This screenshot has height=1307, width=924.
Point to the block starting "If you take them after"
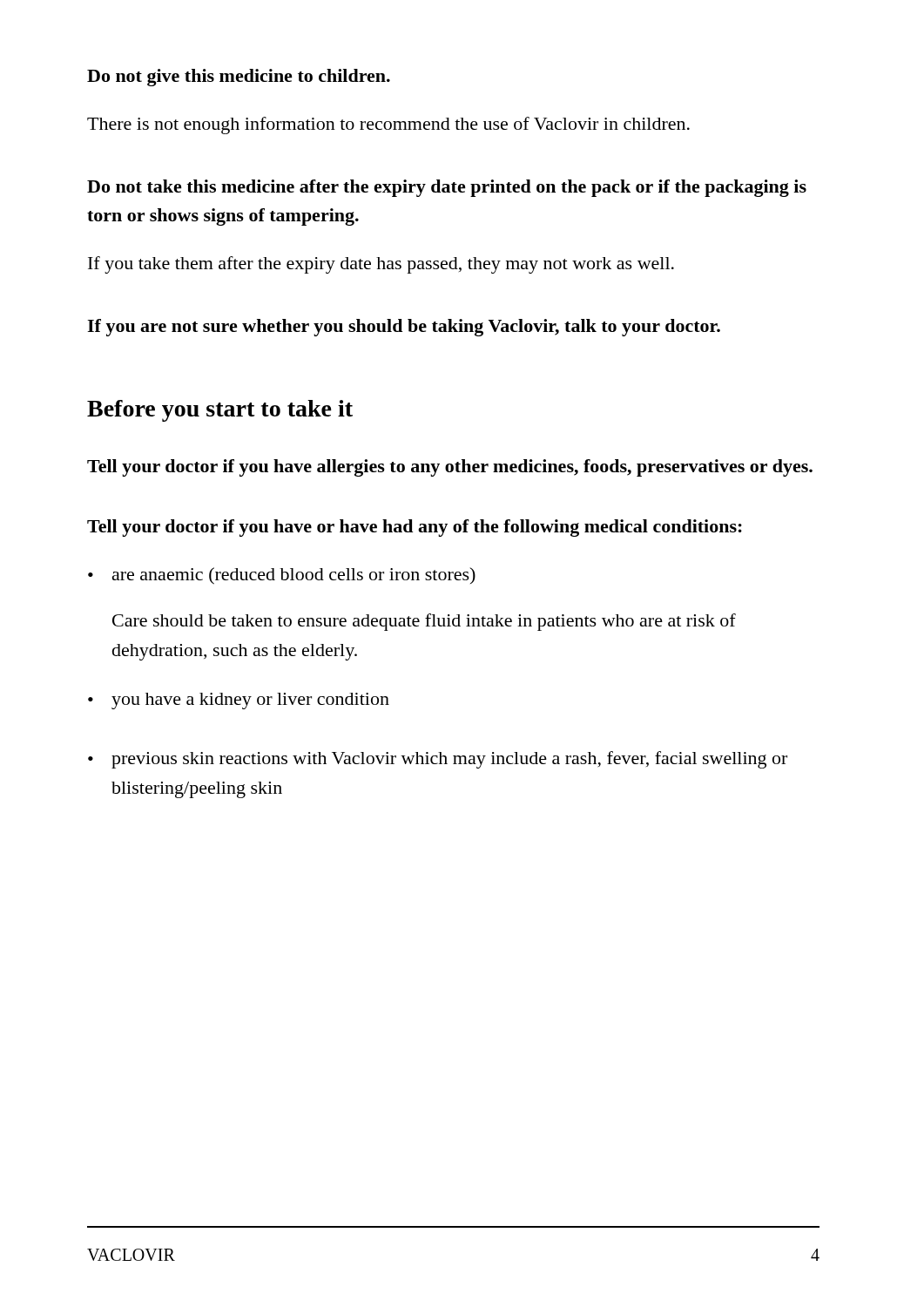pos(381,263)
